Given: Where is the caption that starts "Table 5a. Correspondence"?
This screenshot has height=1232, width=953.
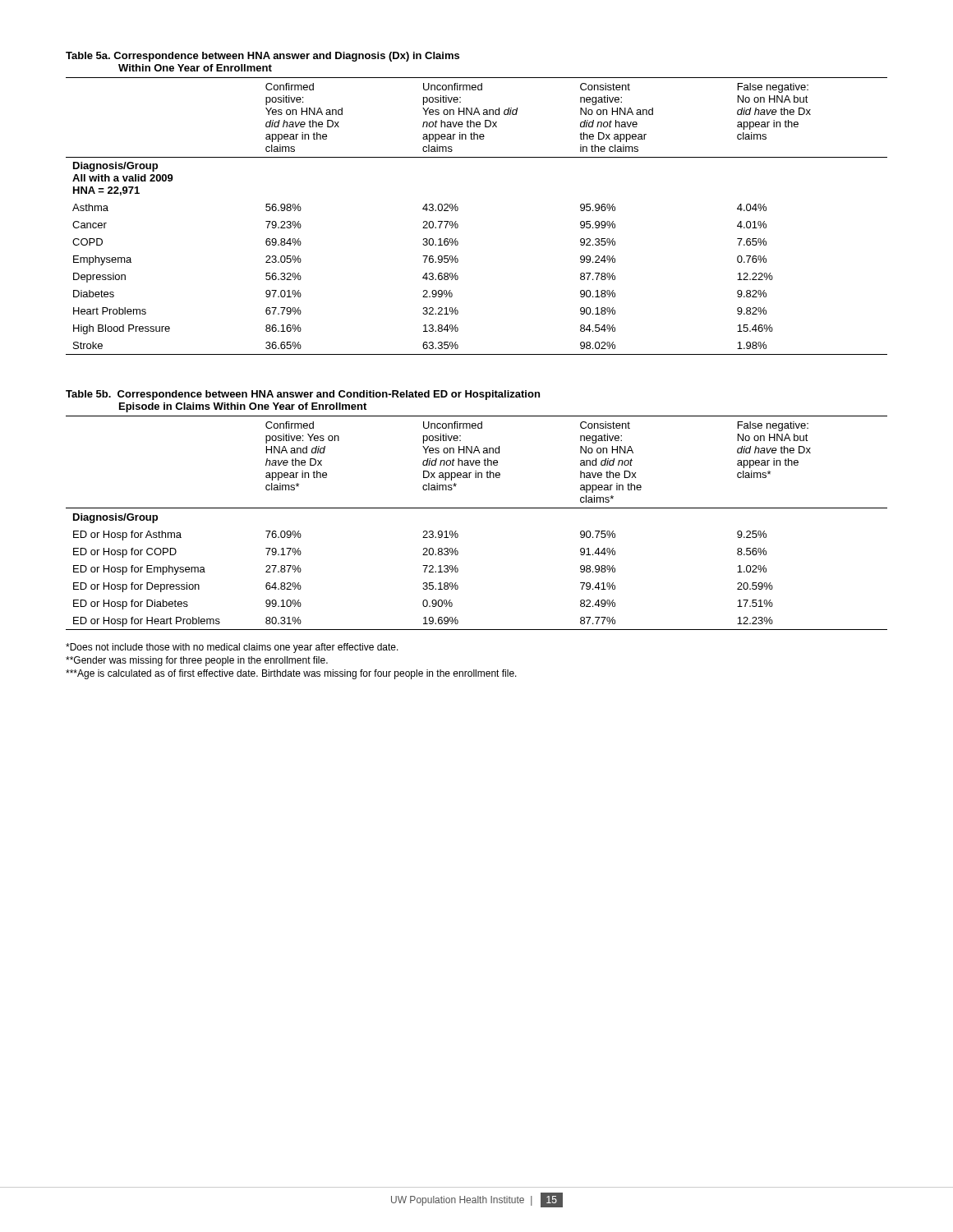Looking at the screenshot, I should tap(263, 62).
